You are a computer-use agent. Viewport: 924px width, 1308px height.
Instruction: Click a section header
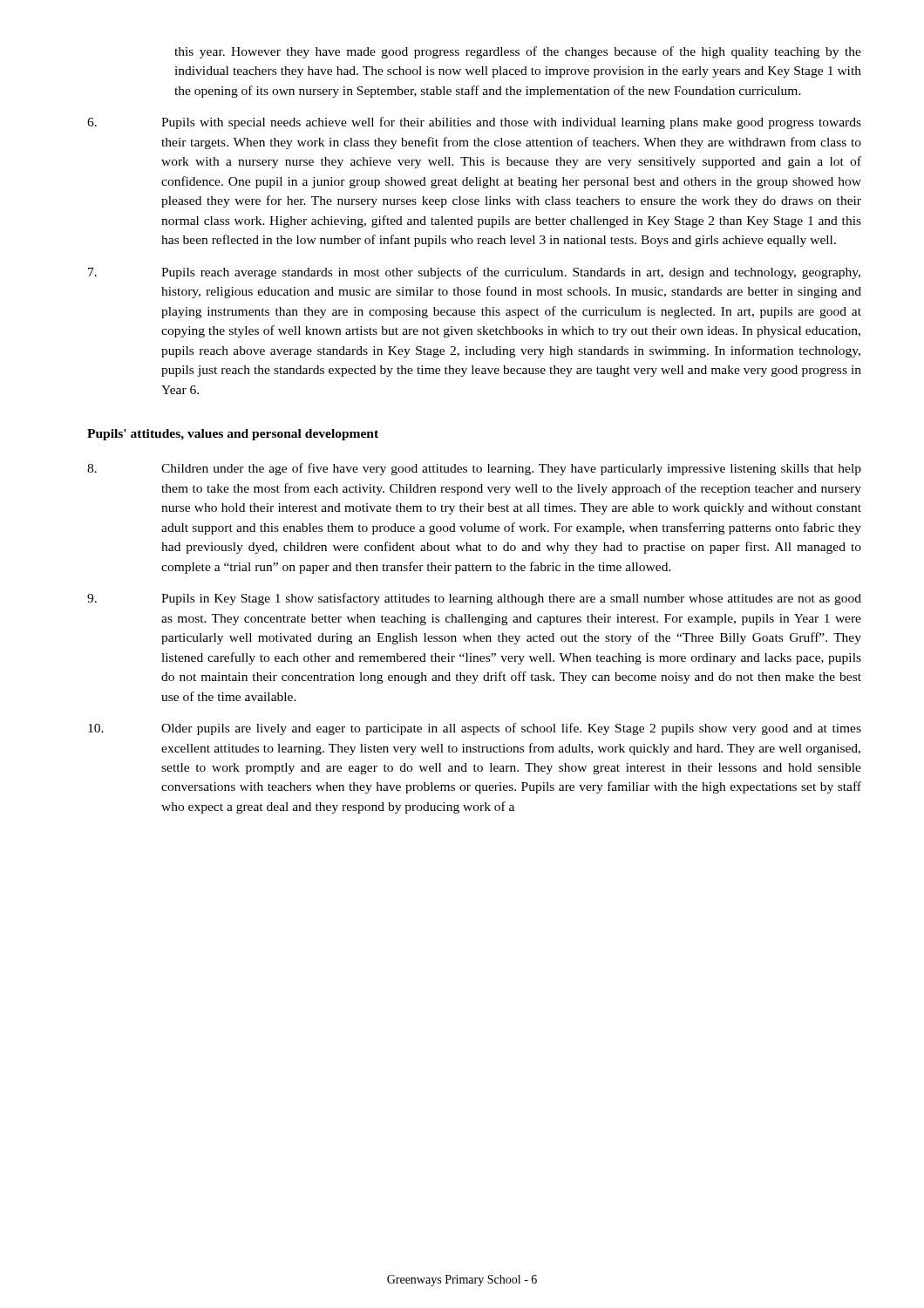[x=233, y=433]
